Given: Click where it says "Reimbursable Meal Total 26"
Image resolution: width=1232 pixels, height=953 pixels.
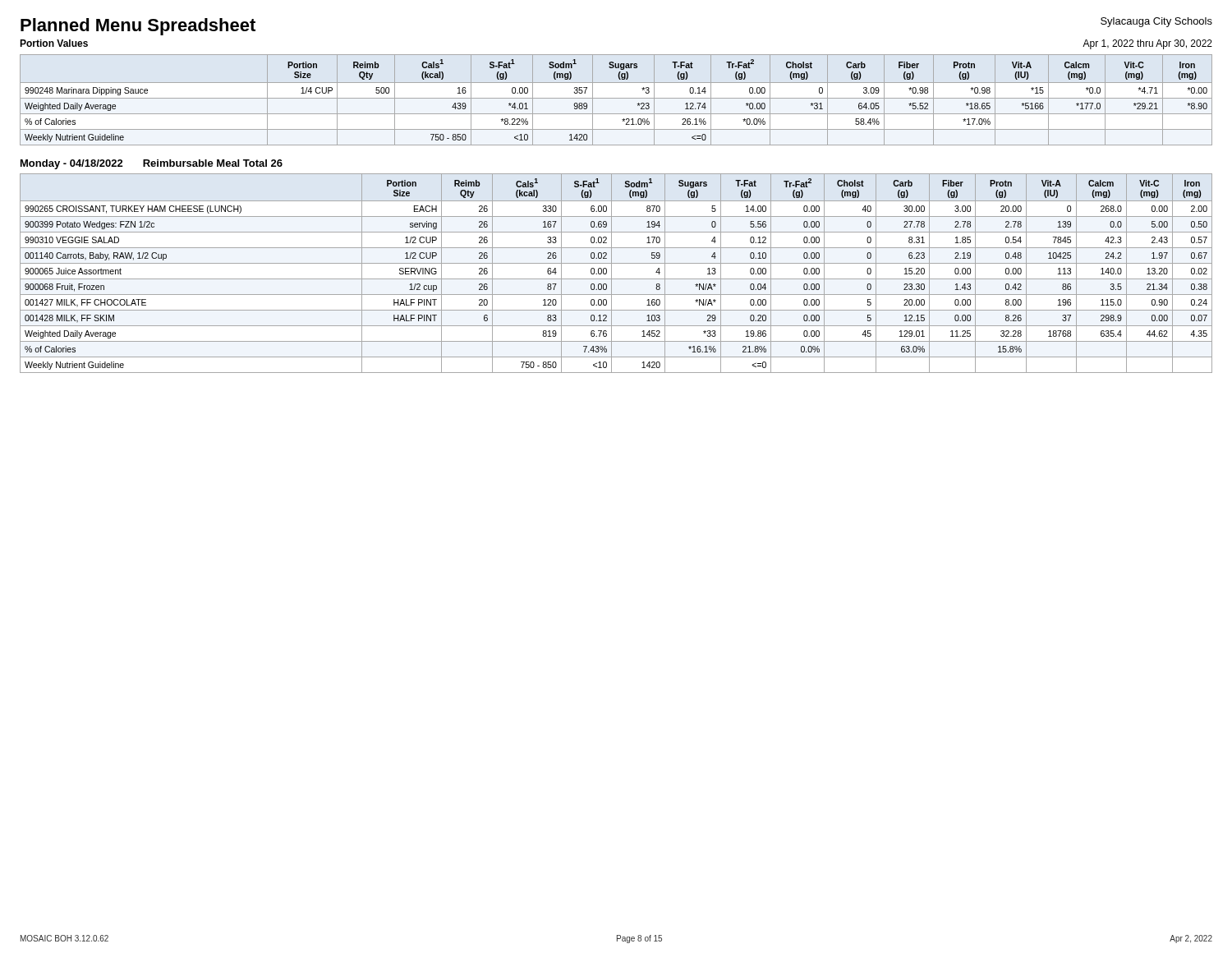Looking at the screenshot, I should coord(213,163).
